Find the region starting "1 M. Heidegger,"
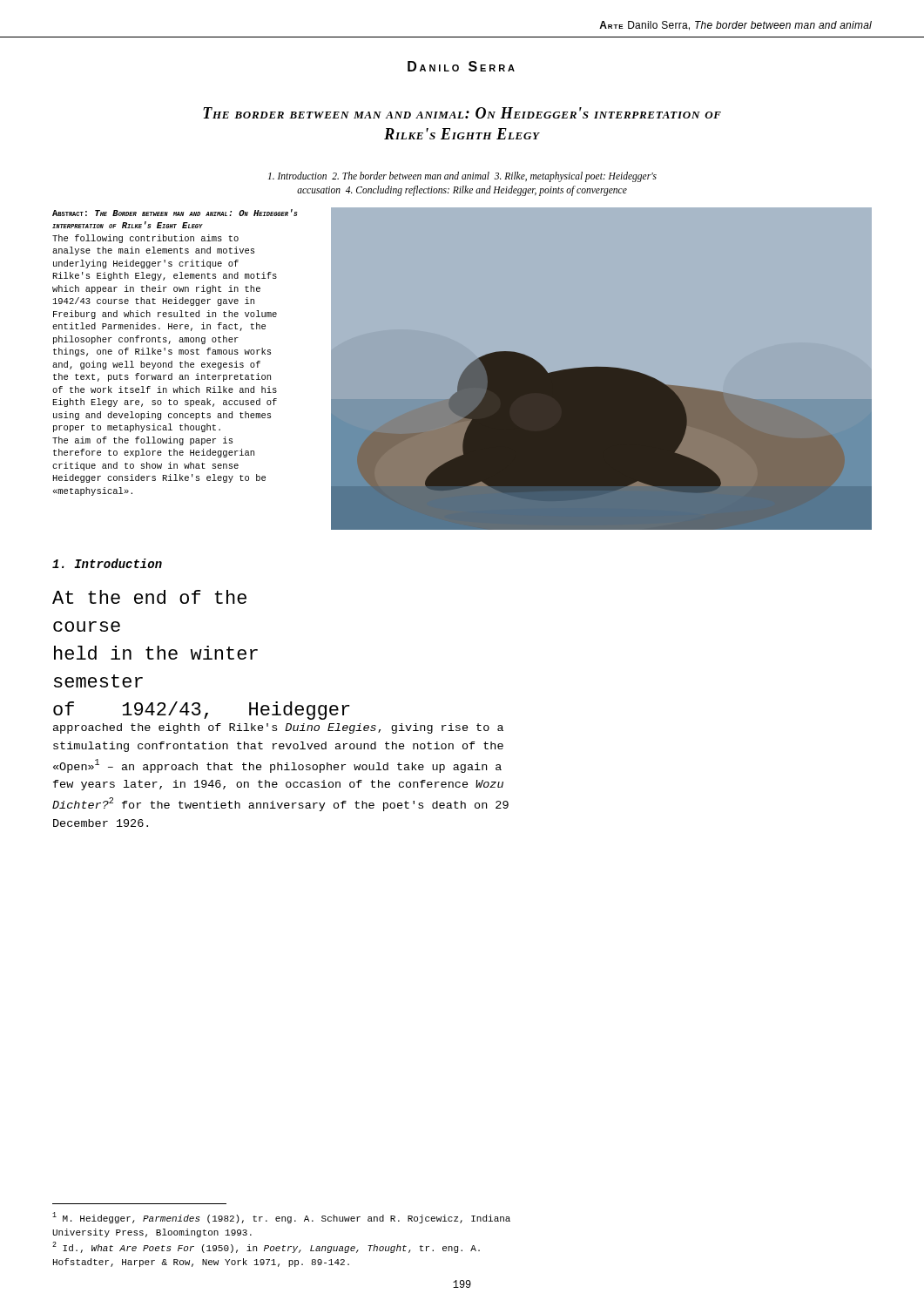Viewport: 924px width, 1307px height. (x=282, y=1239)
